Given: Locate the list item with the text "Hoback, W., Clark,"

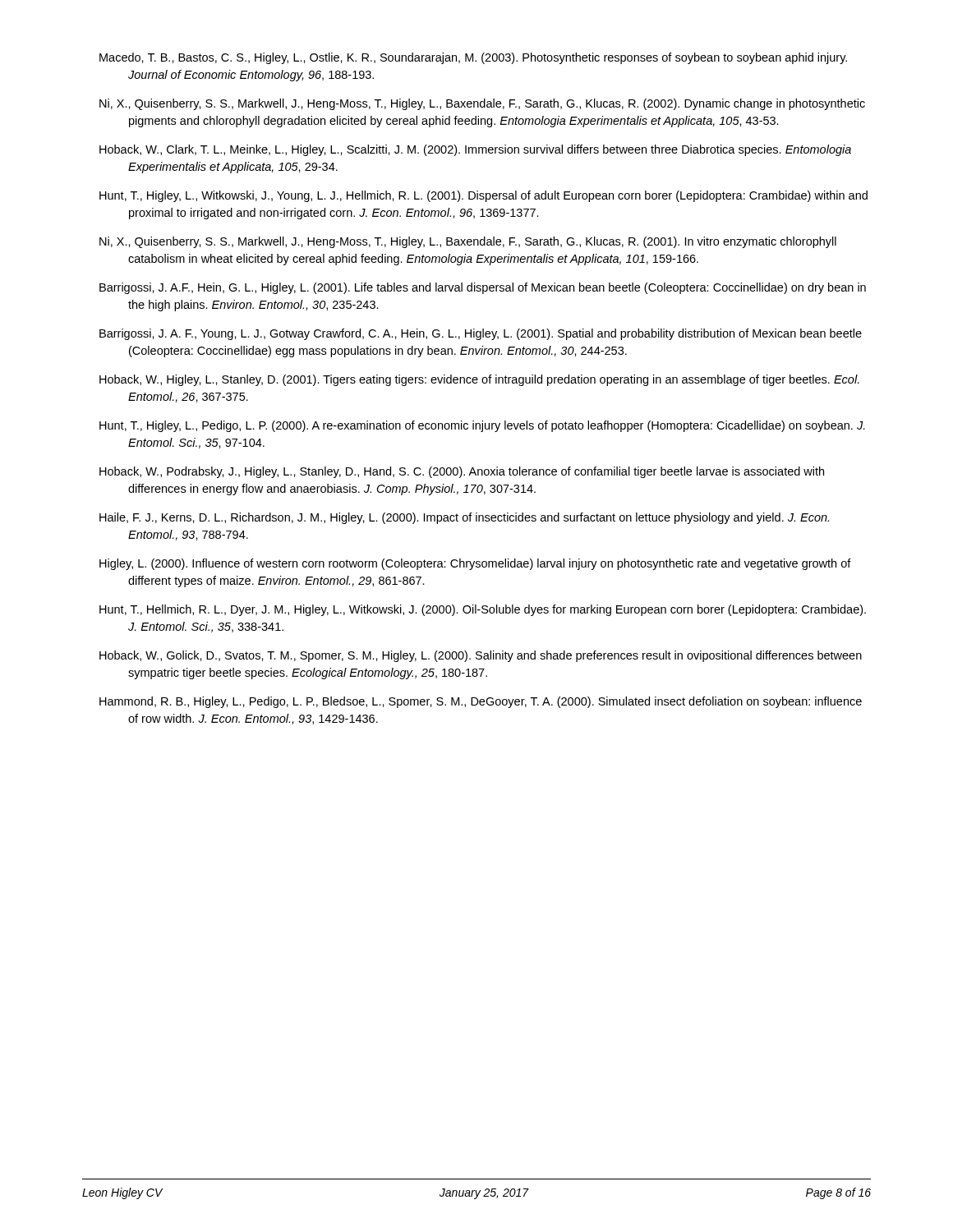Looking at the screenshot, I should coord(475,158).
